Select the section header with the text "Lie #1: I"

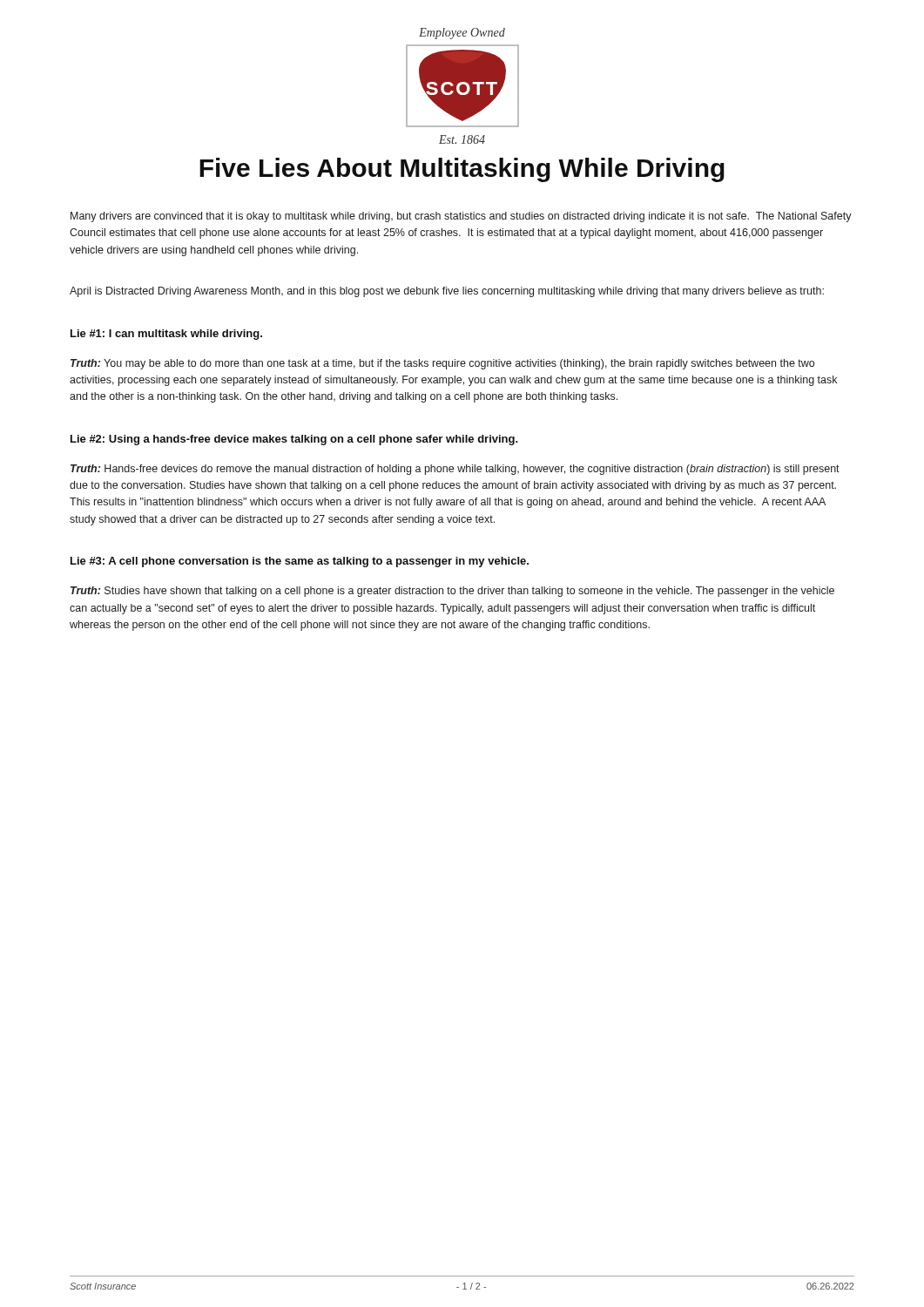coord(166,333)
